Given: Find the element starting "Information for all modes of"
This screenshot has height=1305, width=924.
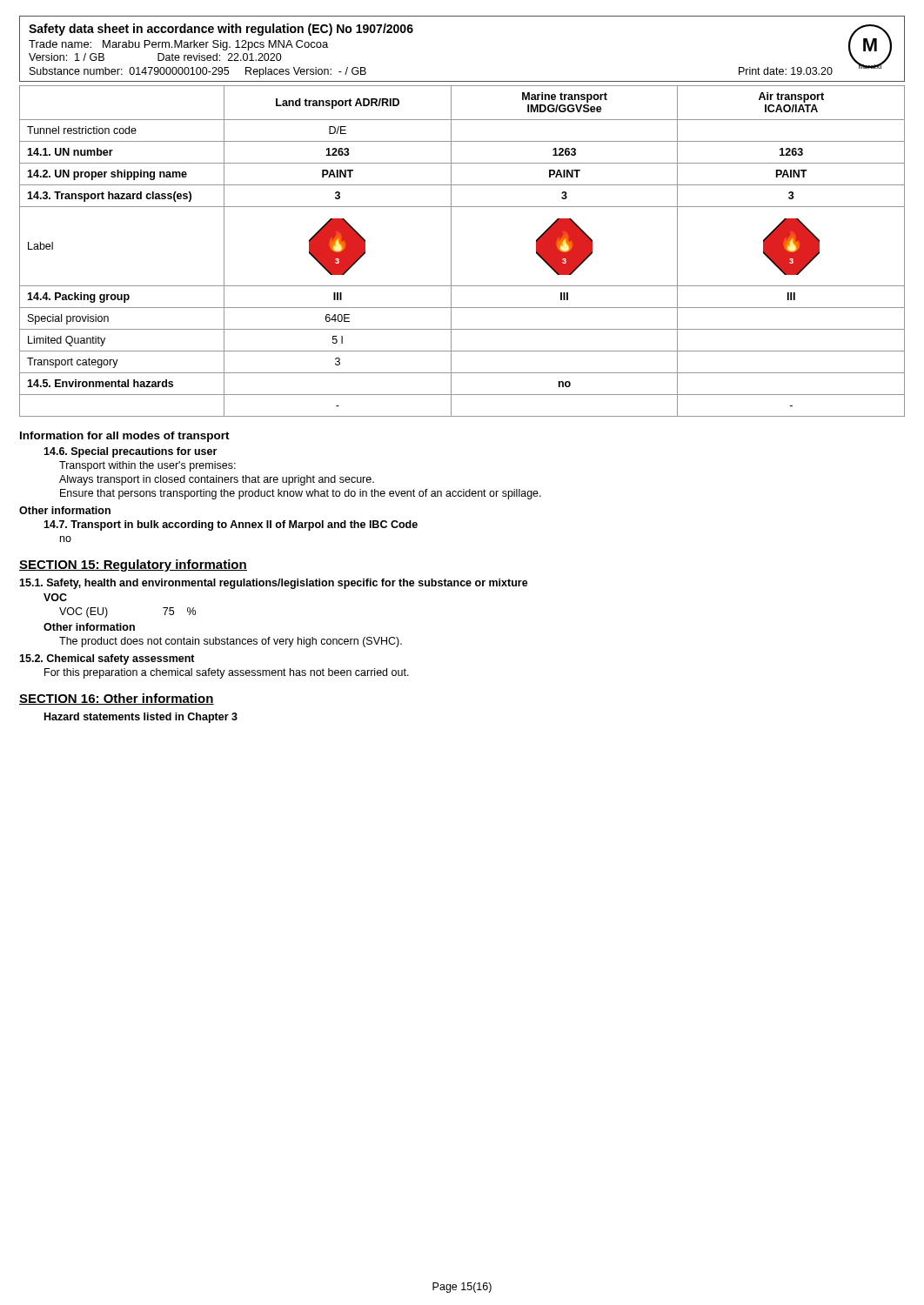Looking at the screenshot, I should [x=124, y=435].
